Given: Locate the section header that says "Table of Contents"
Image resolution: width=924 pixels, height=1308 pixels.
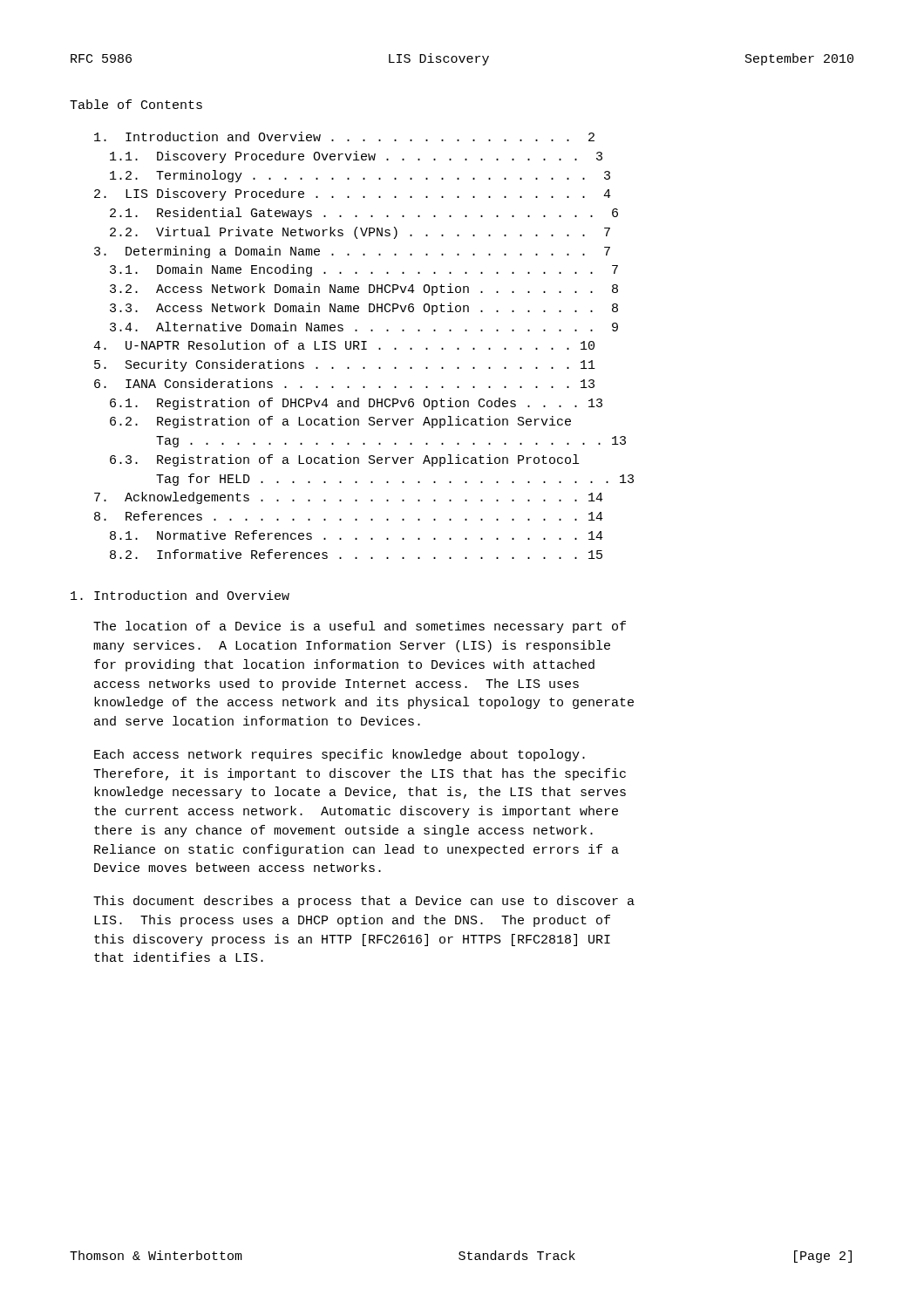Looking at the screenshot, I should (136, 106).
